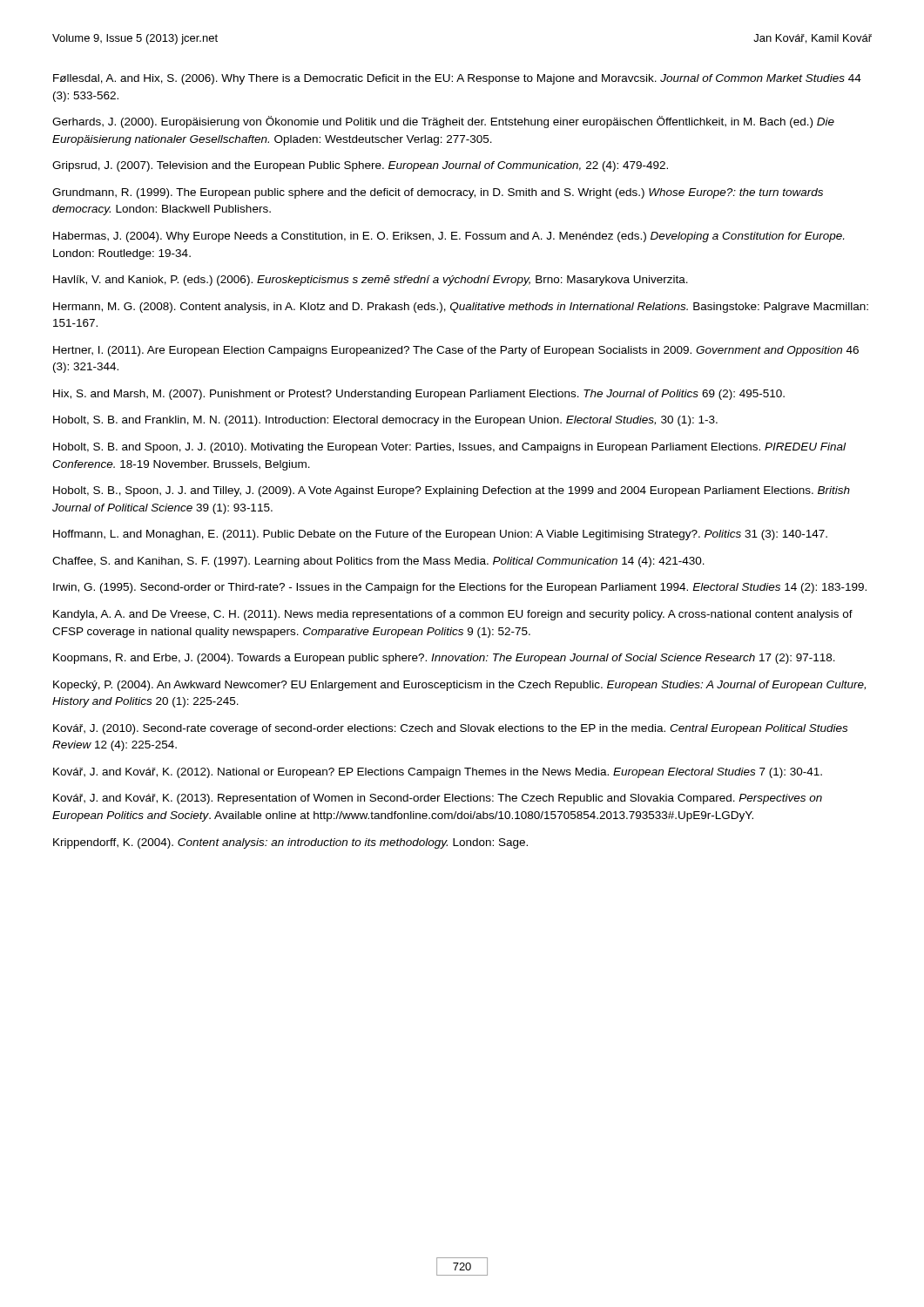Screen dimensions: 1307x924
Task: Find the list item with the text "Kovář, J. and Kovář, K. (2012)."
Action: [x=438, y=771]
